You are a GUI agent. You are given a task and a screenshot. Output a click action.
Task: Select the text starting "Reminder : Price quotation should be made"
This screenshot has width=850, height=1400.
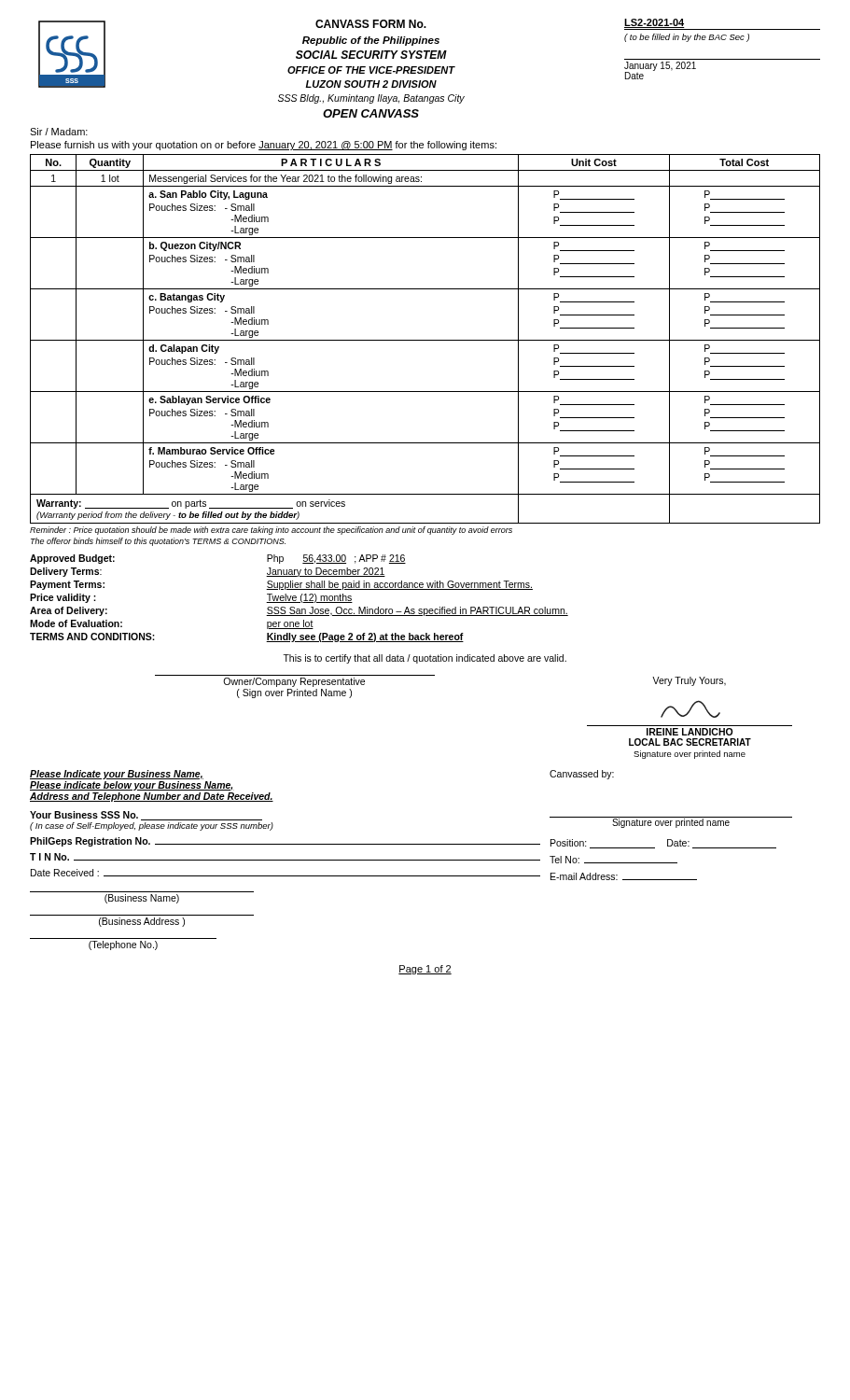pyautogui.click(x=271, y=536)
